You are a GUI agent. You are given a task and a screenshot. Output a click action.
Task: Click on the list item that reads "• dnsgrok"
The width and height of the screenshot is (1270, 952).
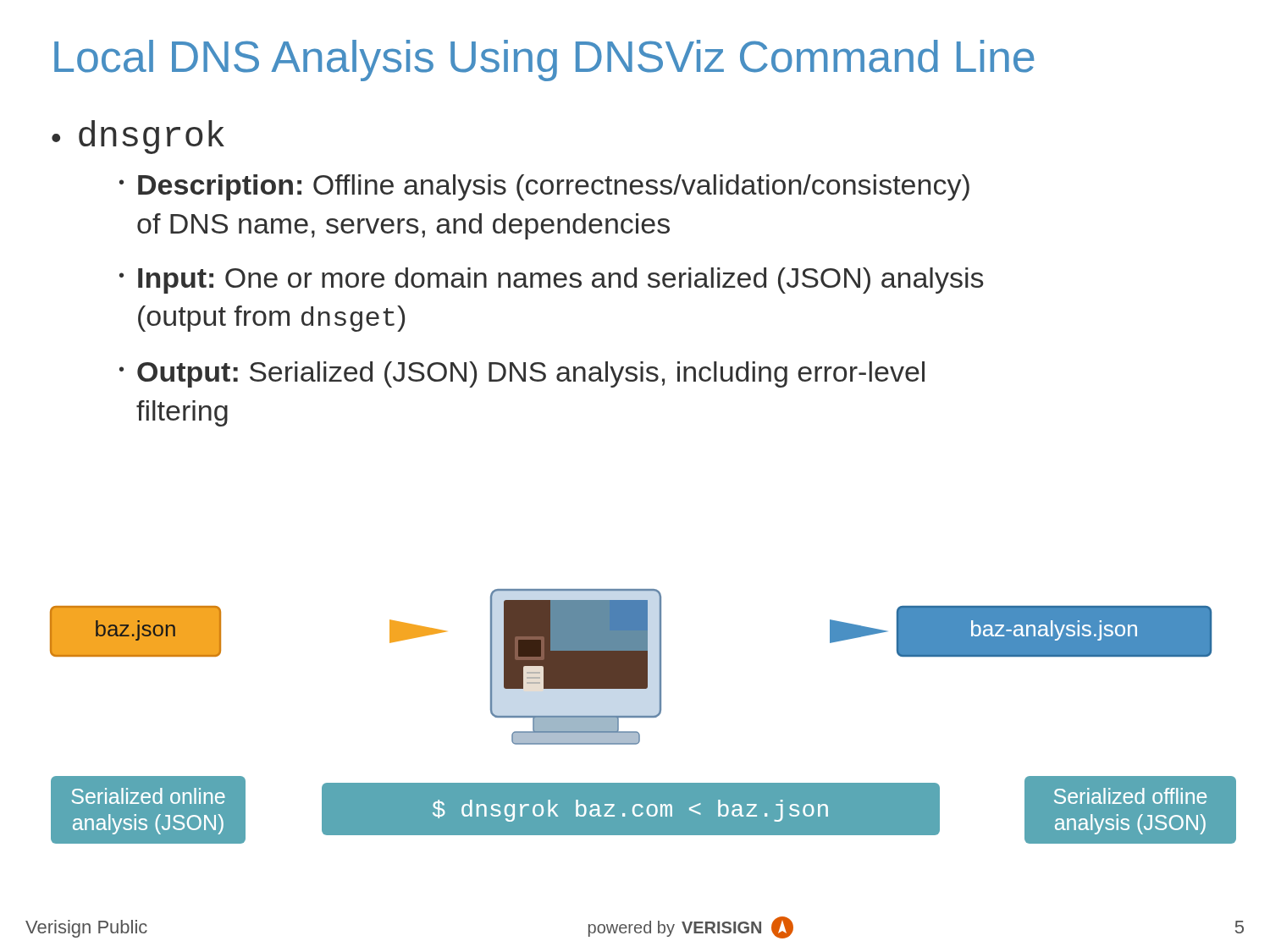(138, 137)
